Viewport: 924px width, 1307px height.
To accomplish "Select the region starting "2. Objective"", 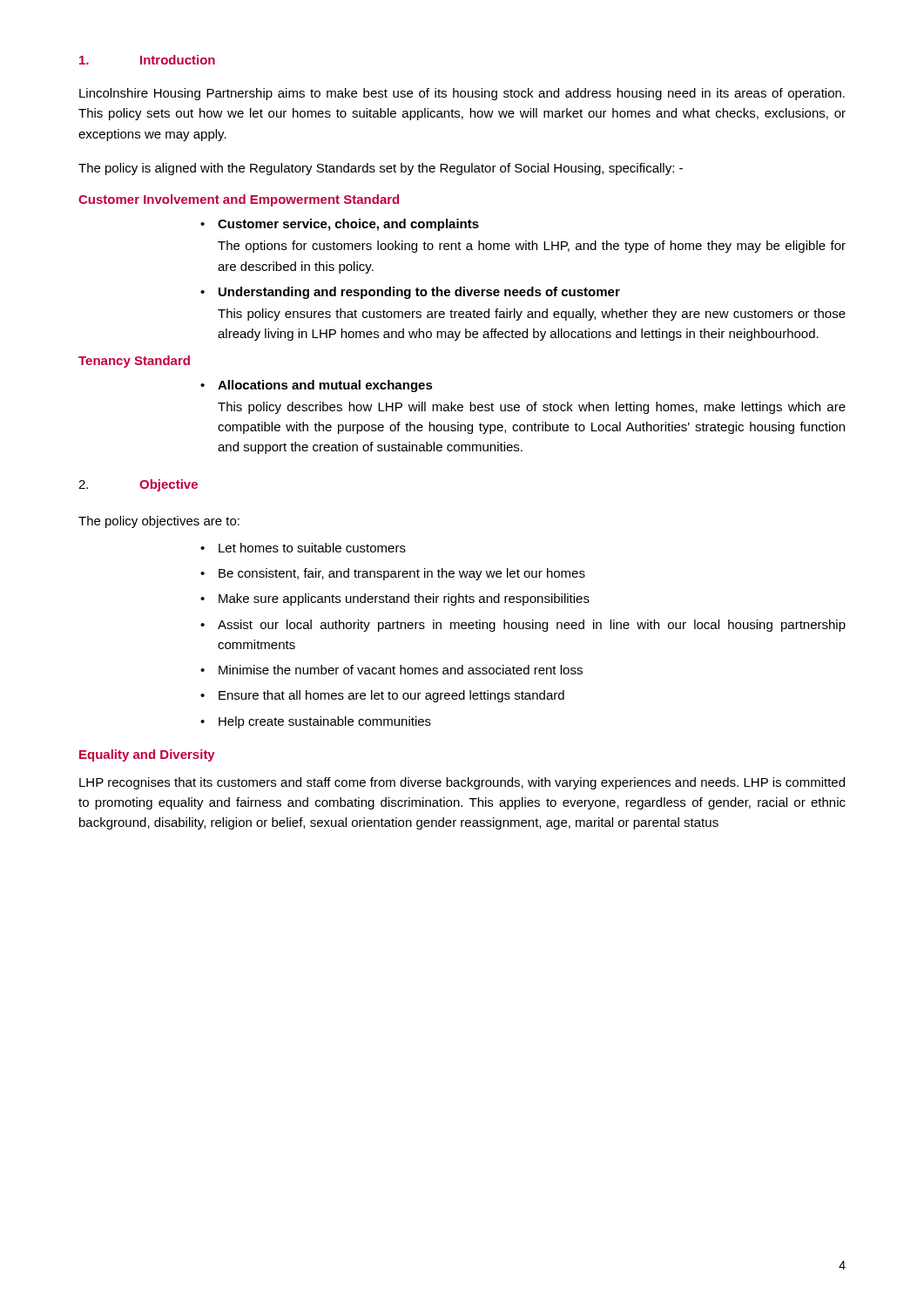I will 138,484.
